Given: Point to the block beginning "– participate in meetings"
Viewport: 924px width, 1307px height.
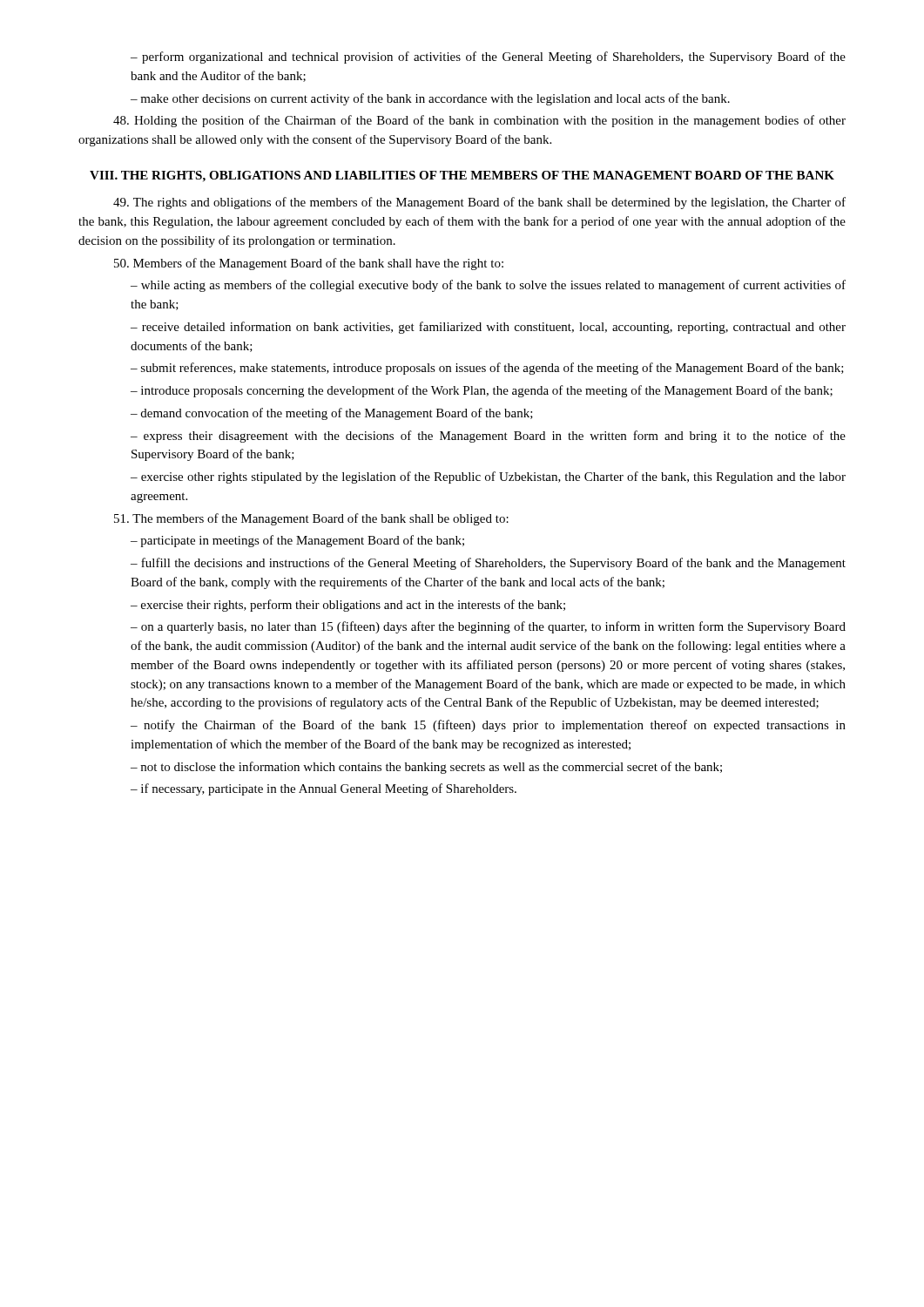Looking at the screenshot, I should coord(297,541).
